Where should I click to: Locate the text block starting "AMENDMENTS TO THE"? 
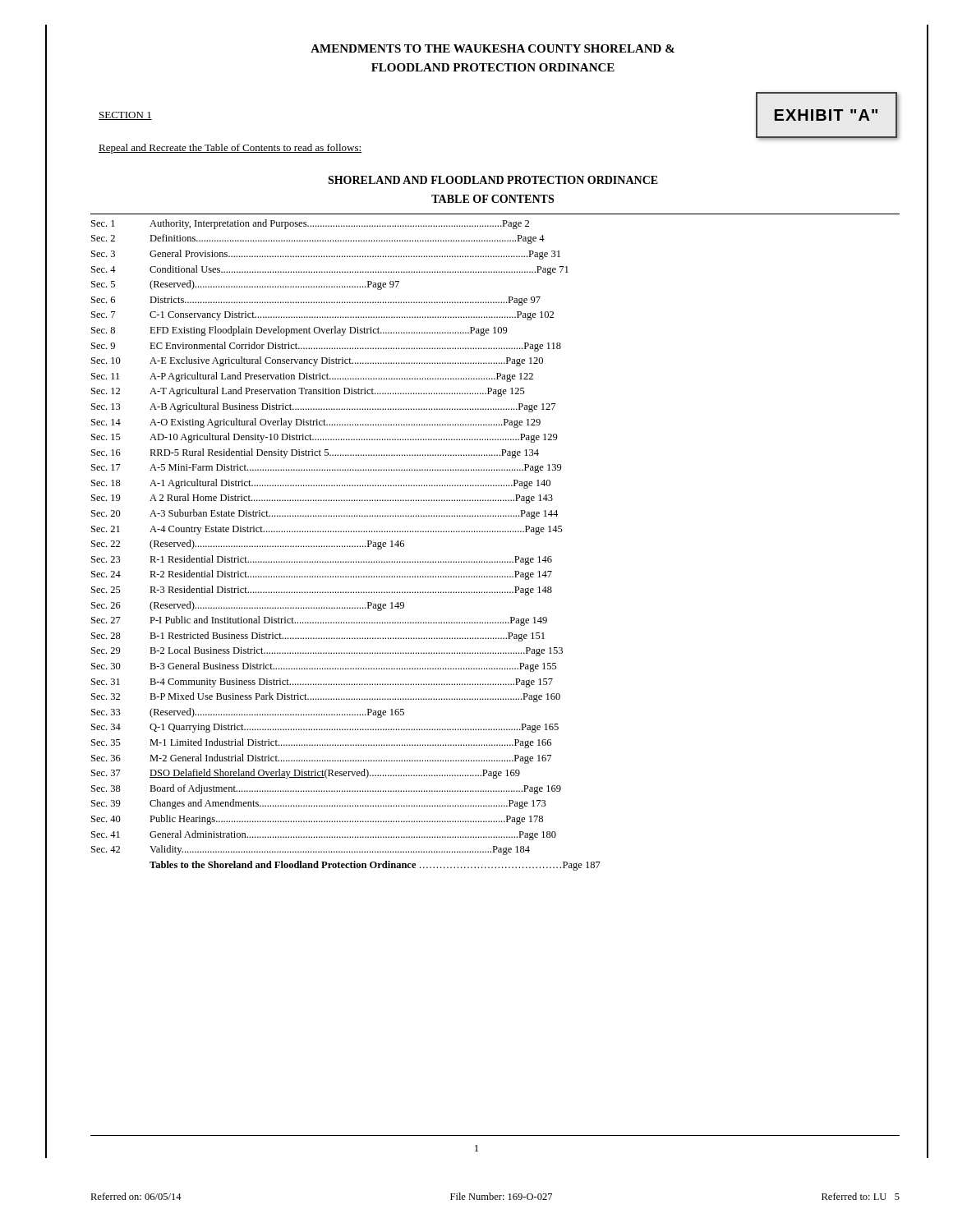pos(493,58)
